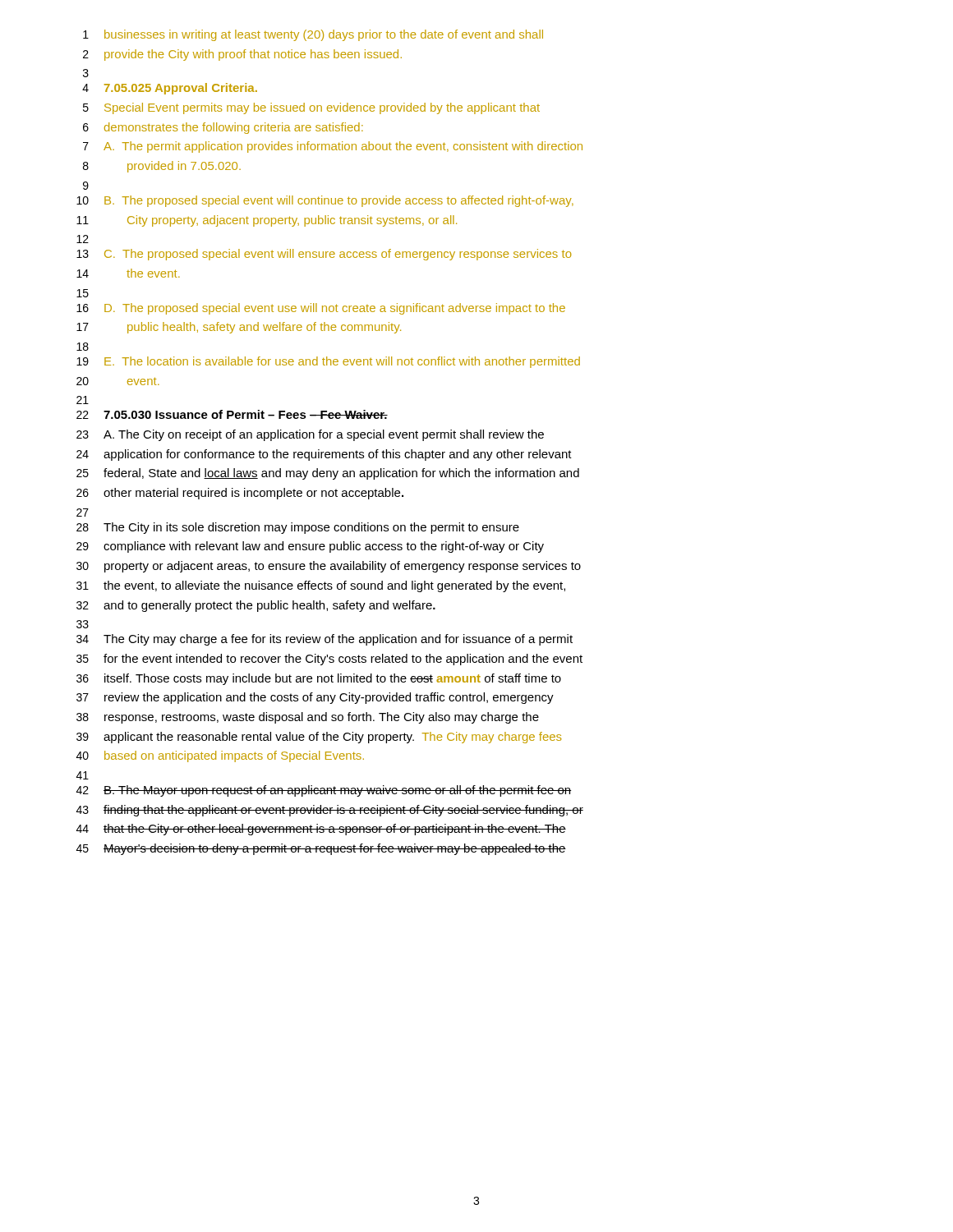The image size is (953, 1232).
Task: Navigate to the text block starting "16 D. The proposed special event use"
Action: coord(478,308)
